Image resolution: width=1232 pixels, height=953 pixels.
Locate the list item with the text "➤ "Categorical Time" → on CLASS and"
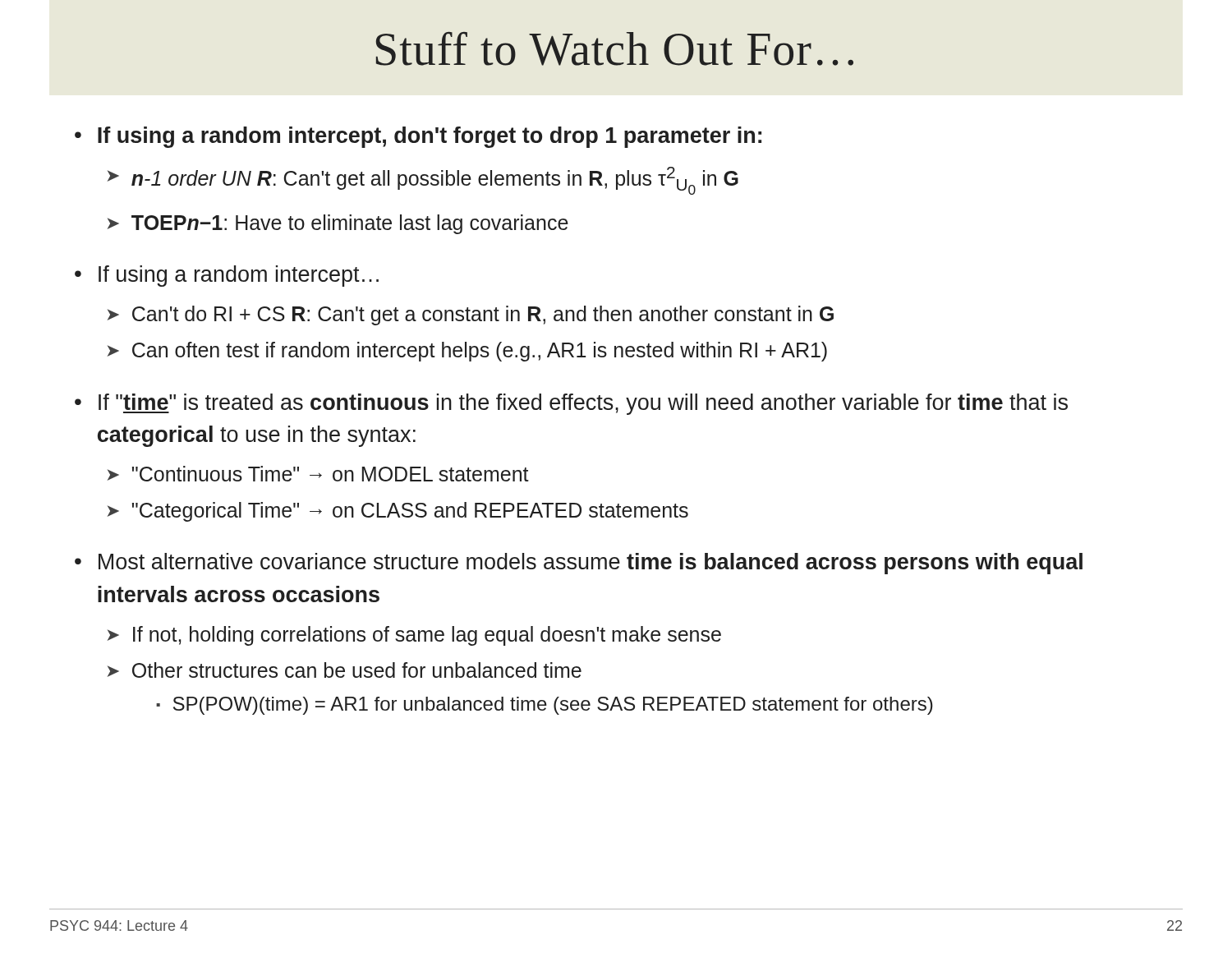397,510
